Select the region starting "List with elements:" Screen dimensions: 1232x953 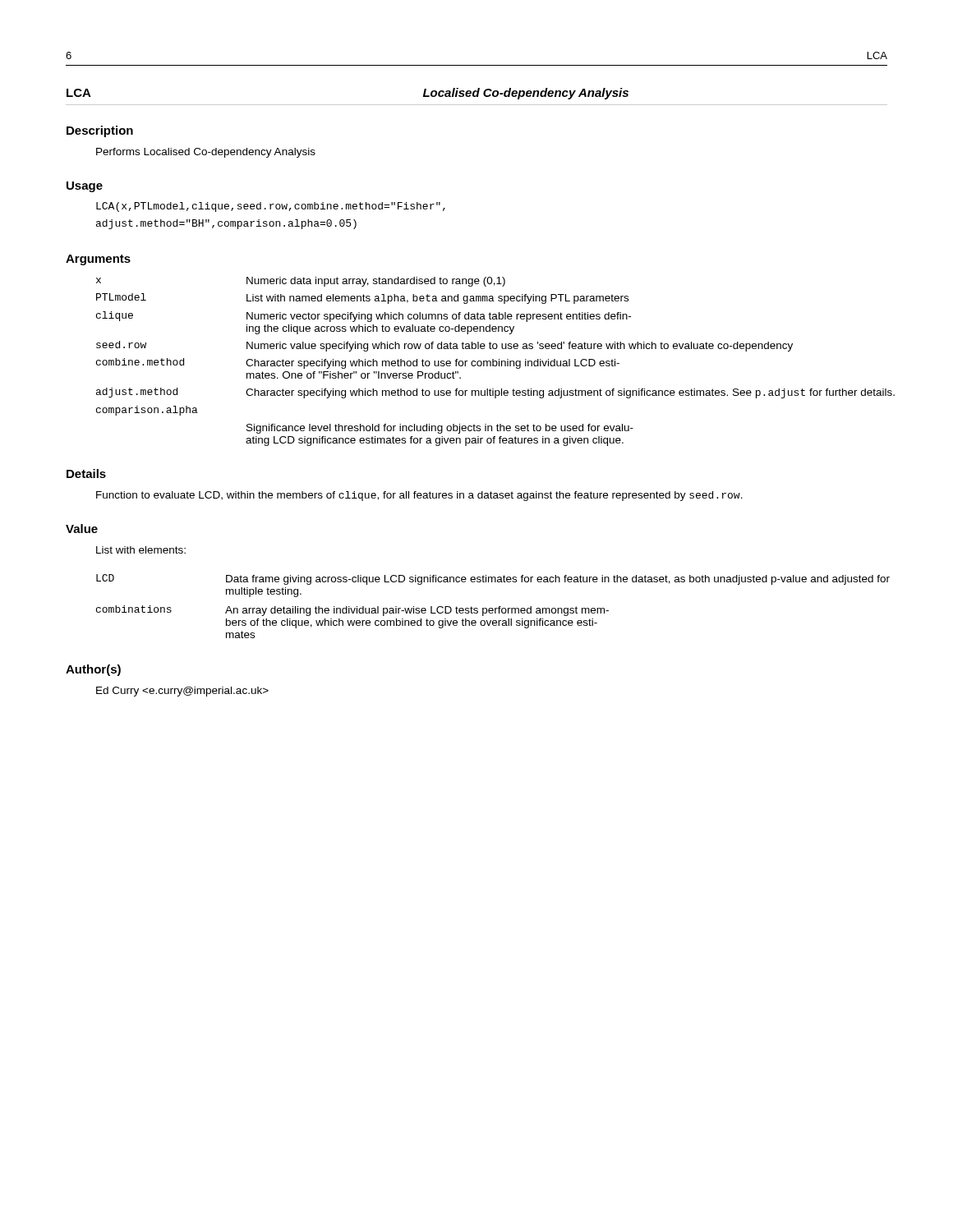tap(141, 550)
